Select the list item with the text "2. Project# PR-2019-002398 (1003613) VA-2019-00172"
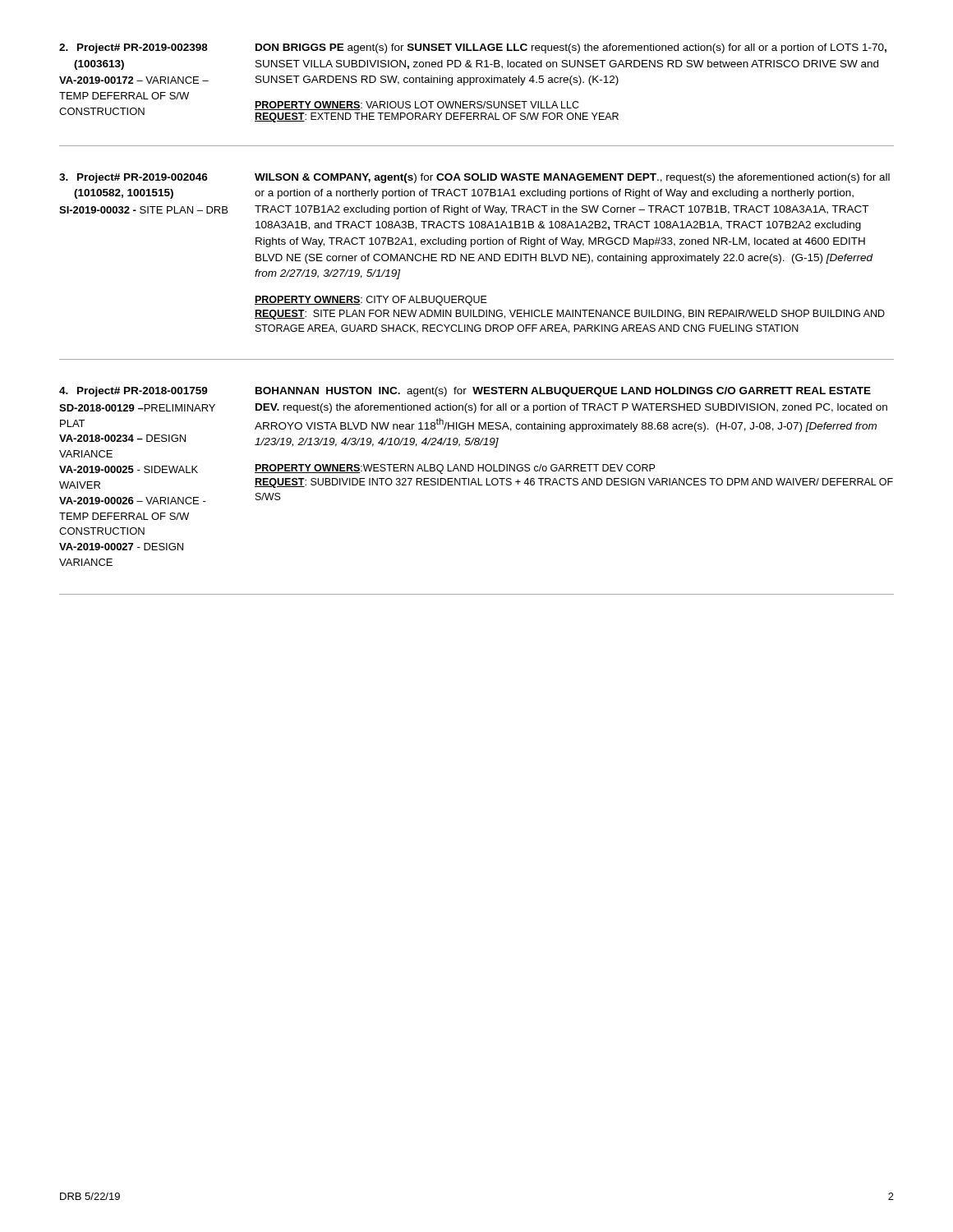This screenshot has width=953, height=1232. click(147, 80)
